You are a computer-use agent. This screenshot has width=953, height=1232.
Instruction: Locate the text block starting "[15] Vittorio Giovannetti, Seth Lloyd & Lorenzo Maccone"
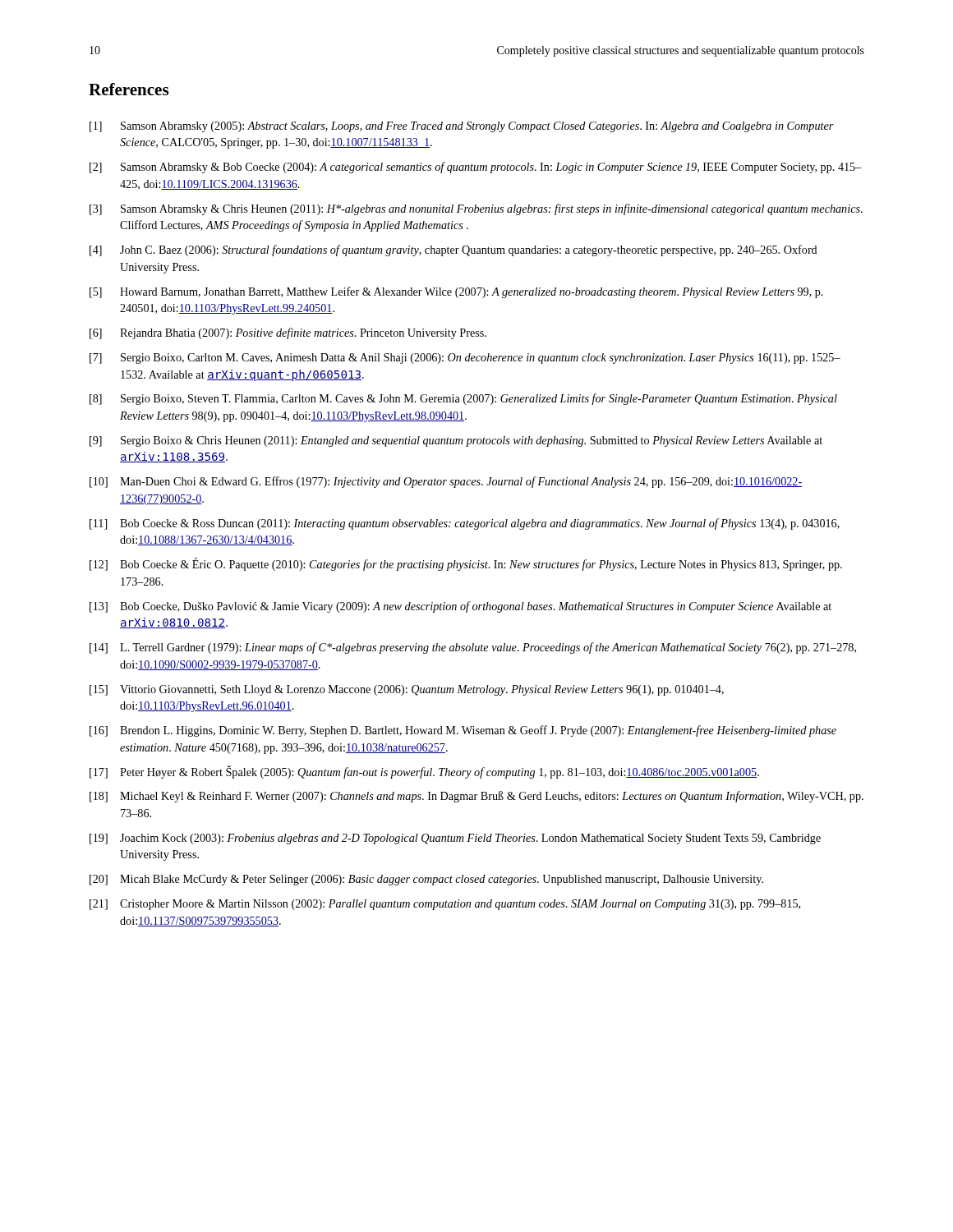point(476,698)
